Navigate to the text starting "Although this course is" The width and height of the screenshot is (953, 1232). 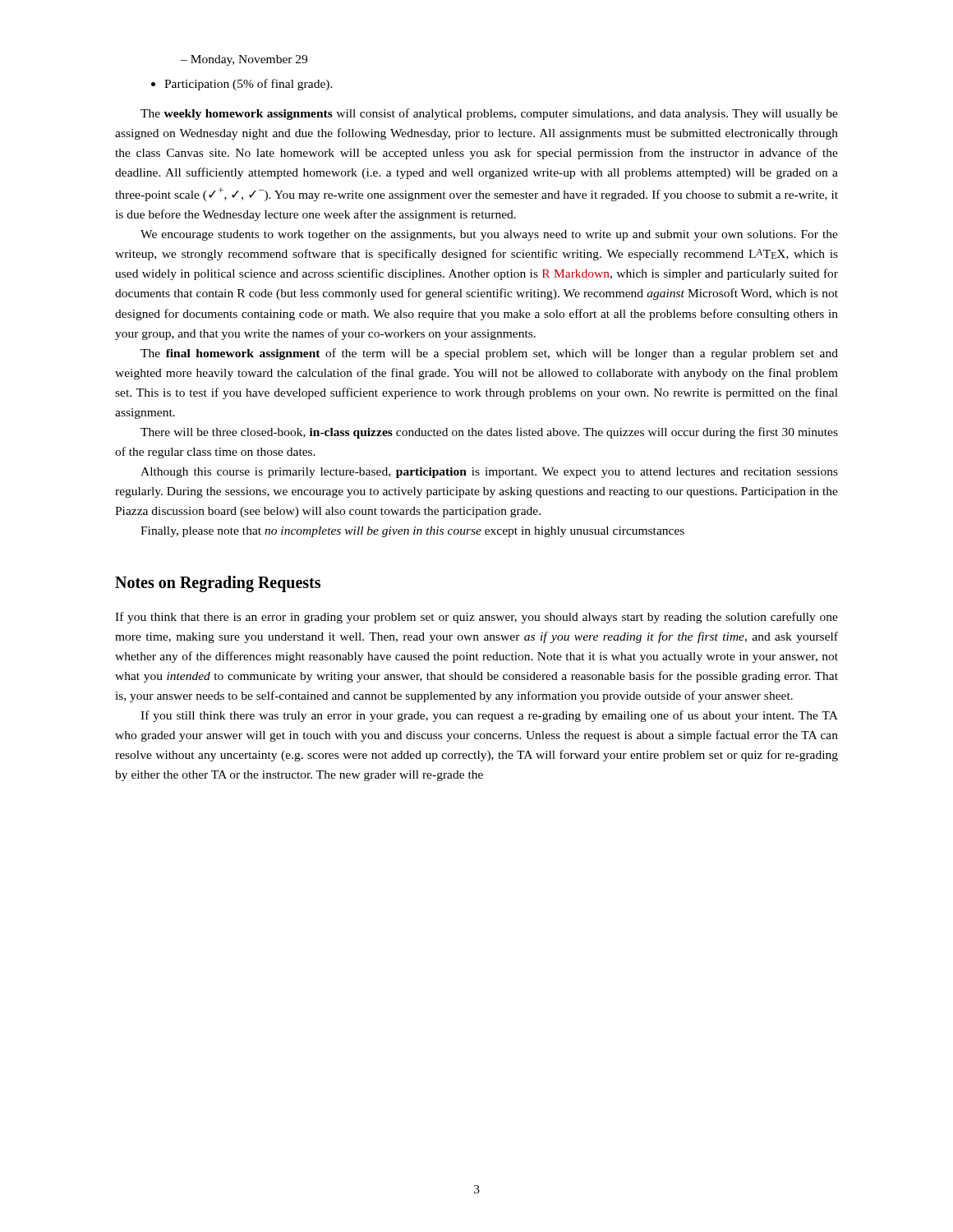[476, 491]
